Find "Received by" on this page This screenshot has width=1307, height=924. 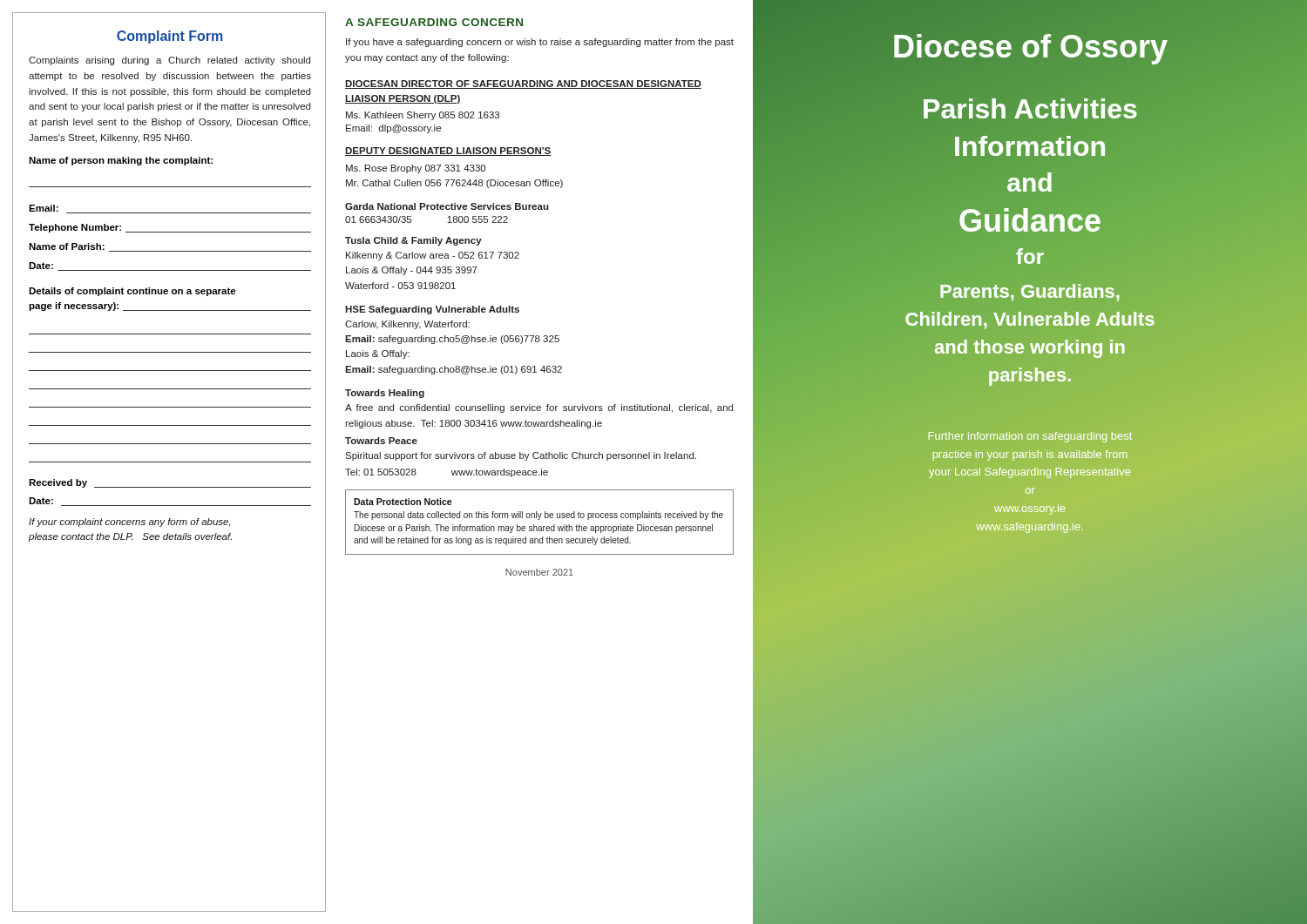(x=170, y=481)
